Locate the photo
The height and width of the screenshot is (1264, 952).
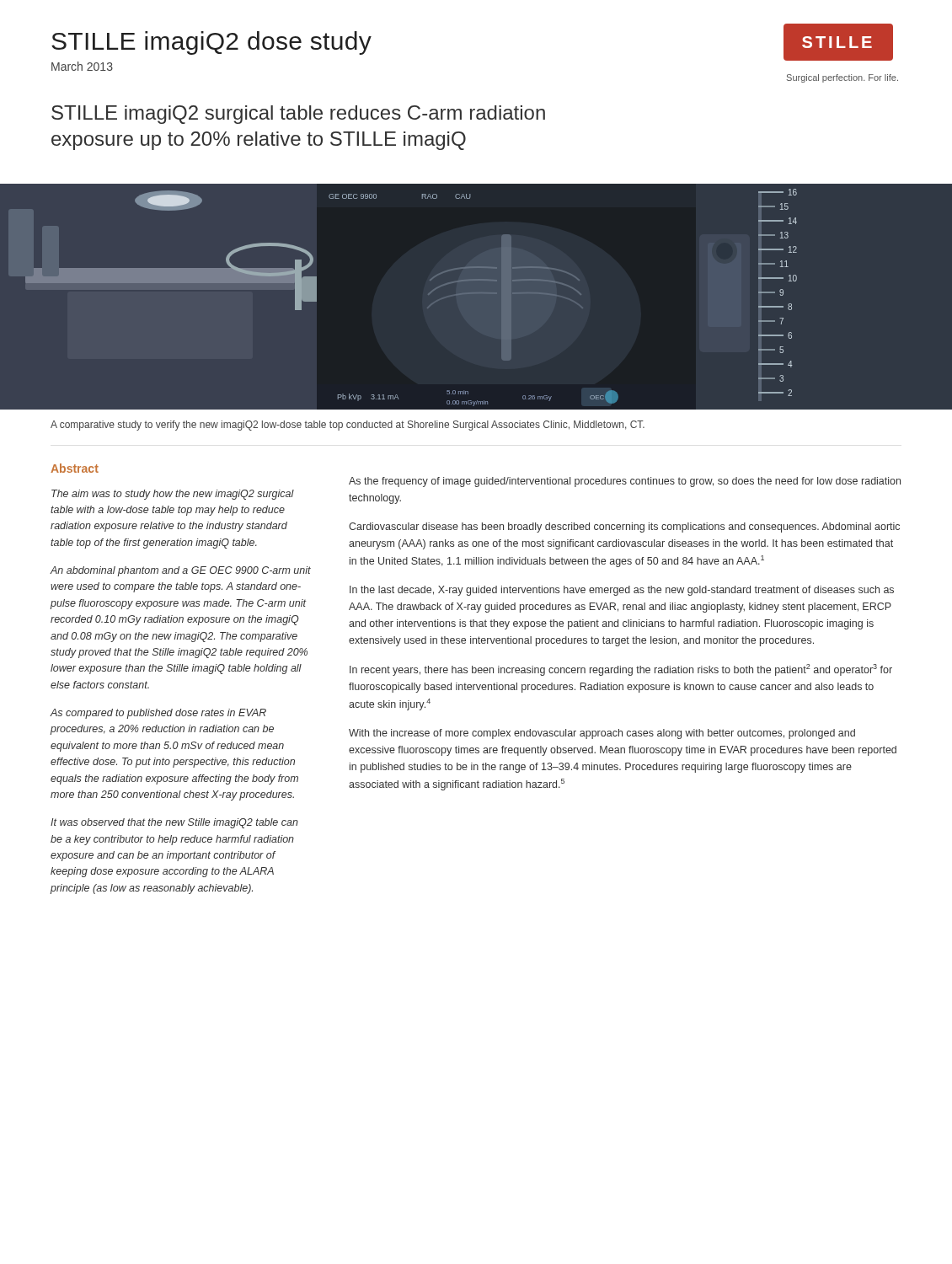pyautogui.click(x=476, y=297)
